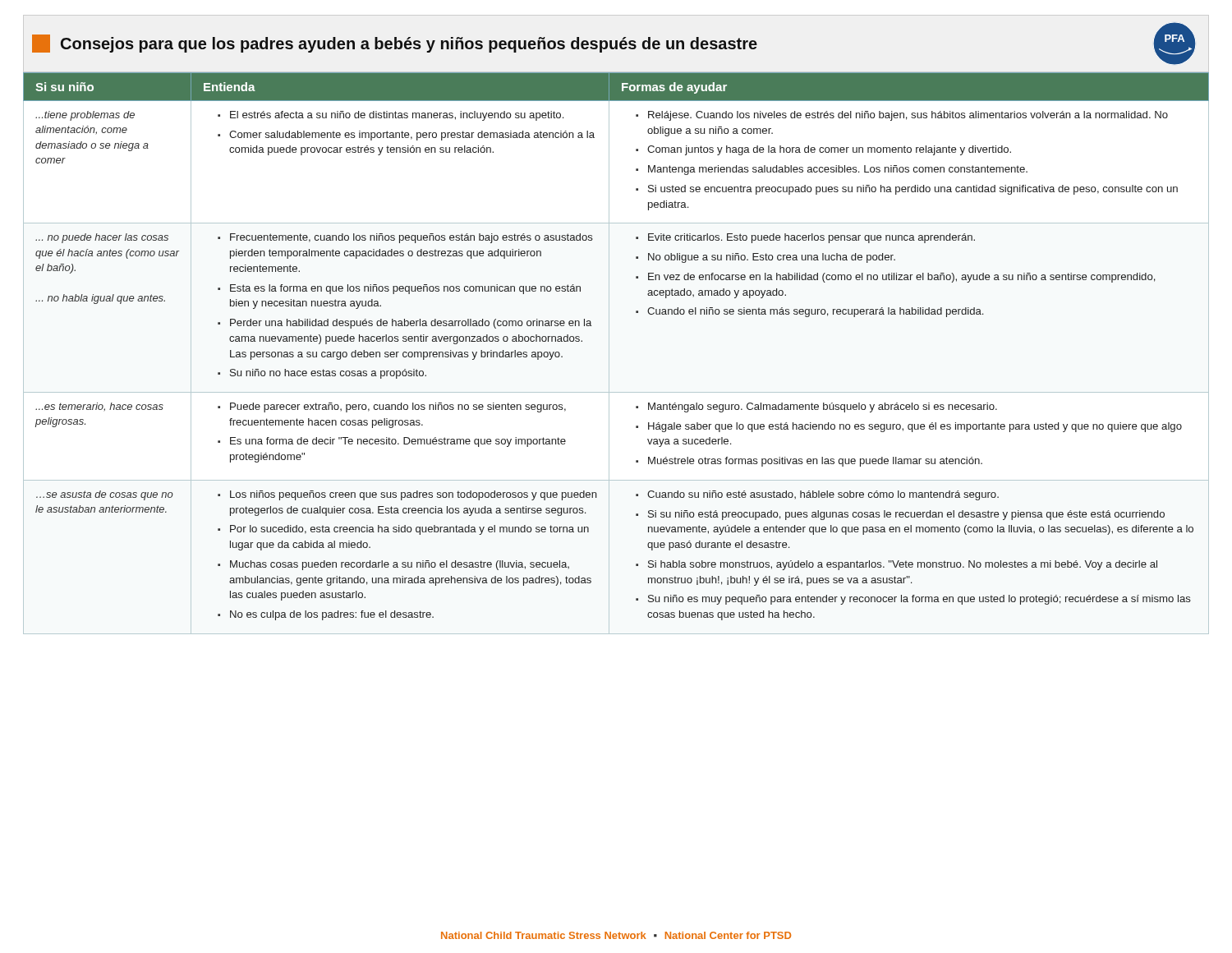Find a table
Screen dimensions: 953x1232
click(x=616, y=353)
